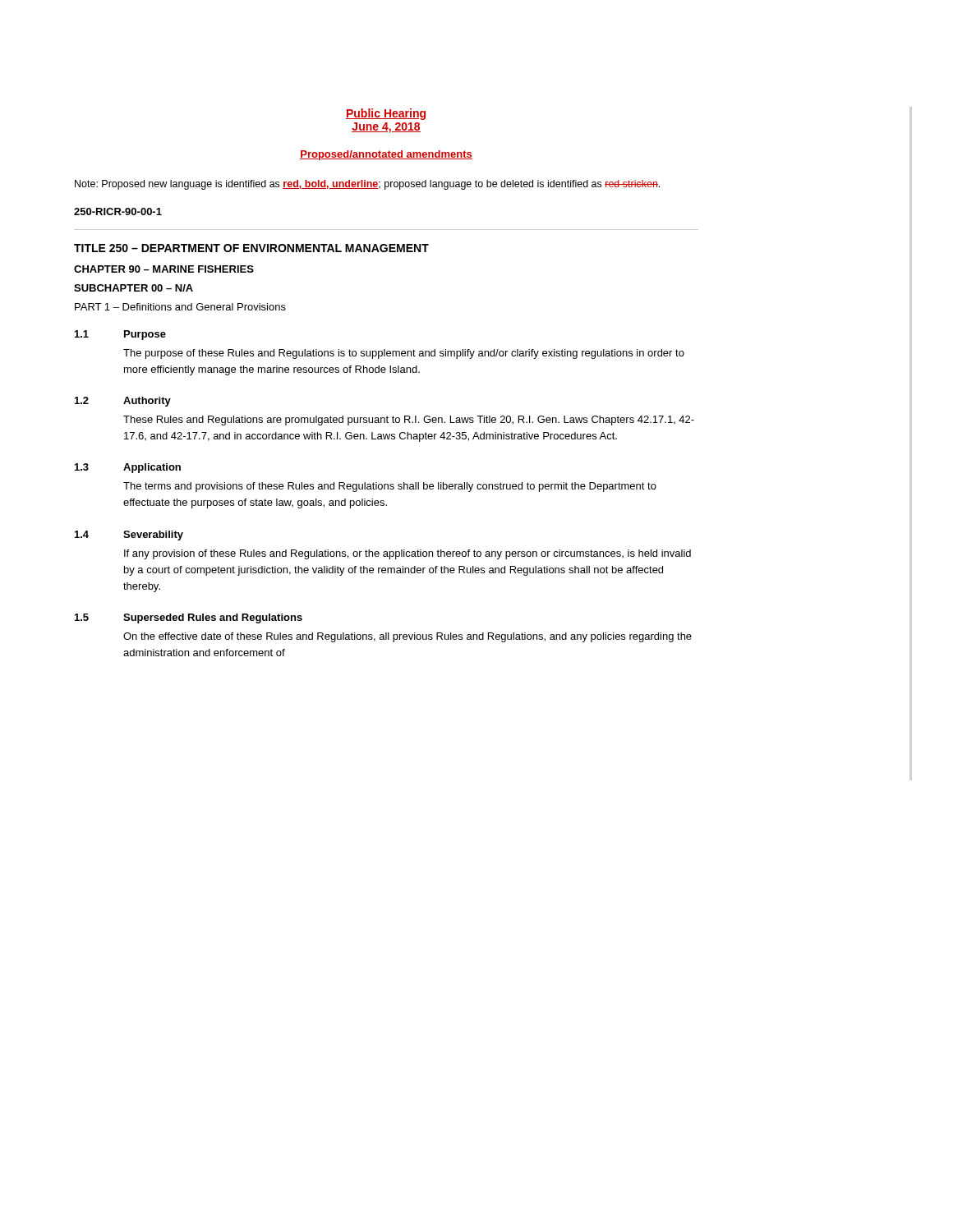953x1232 pixels.
Task: Click the passage that begins "The purpose of these Rules and Regulations"
Action: (404, 361)
